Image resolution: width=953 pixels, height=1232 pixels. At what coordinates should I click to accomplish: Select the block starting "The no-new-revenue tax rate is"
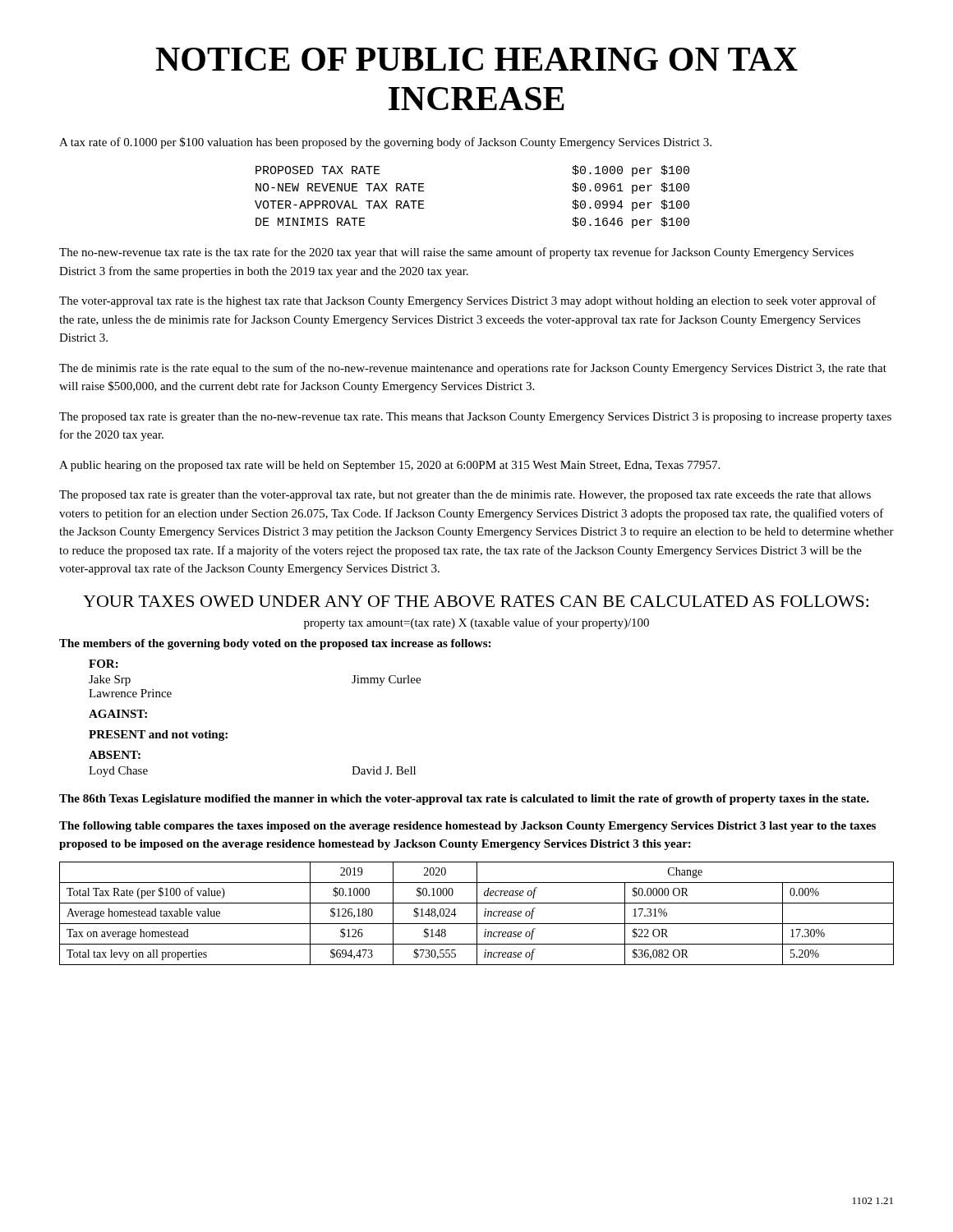click(456, 262)
